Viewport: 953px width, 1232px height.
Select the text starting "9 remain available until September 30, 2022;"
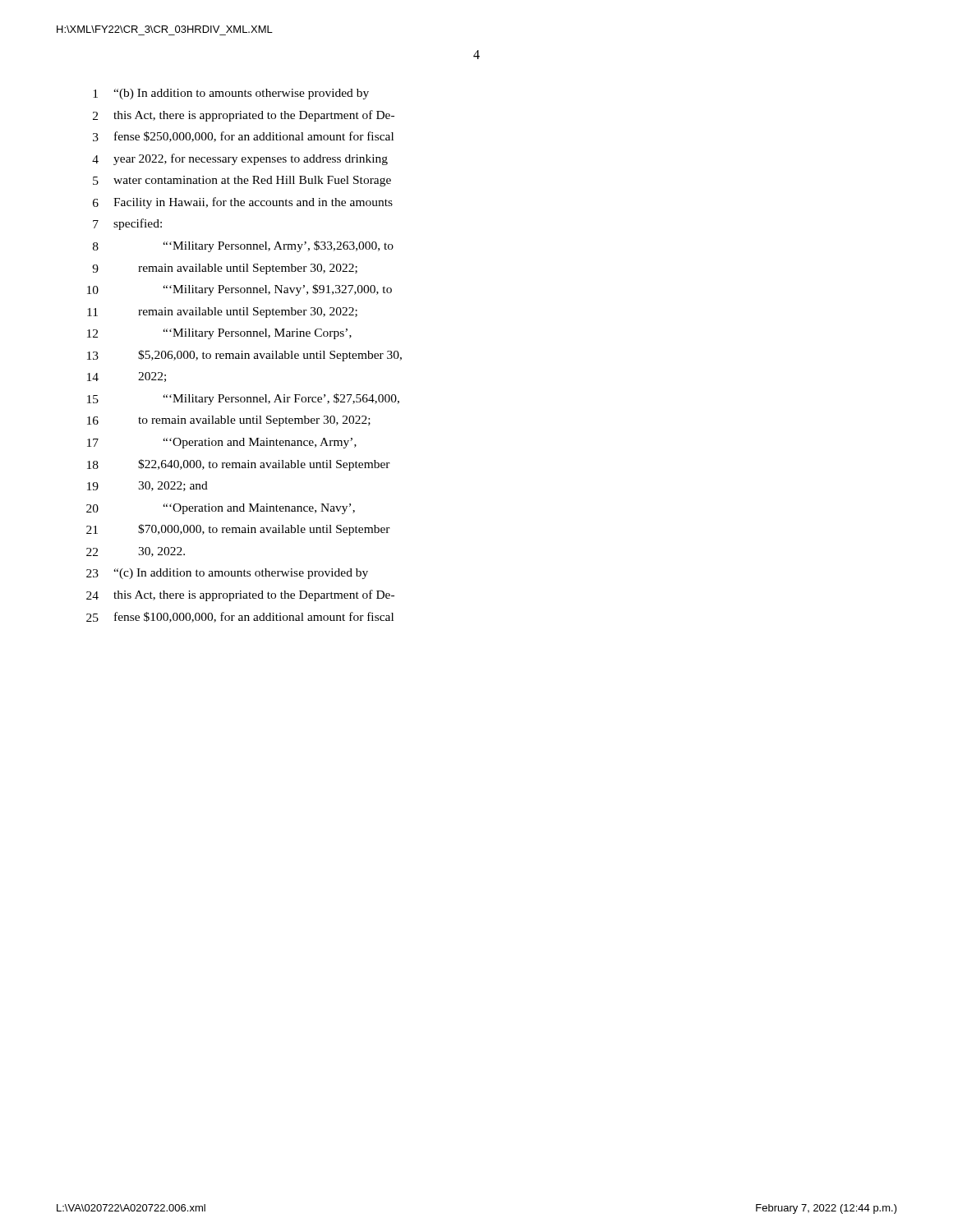pos(225,269)
